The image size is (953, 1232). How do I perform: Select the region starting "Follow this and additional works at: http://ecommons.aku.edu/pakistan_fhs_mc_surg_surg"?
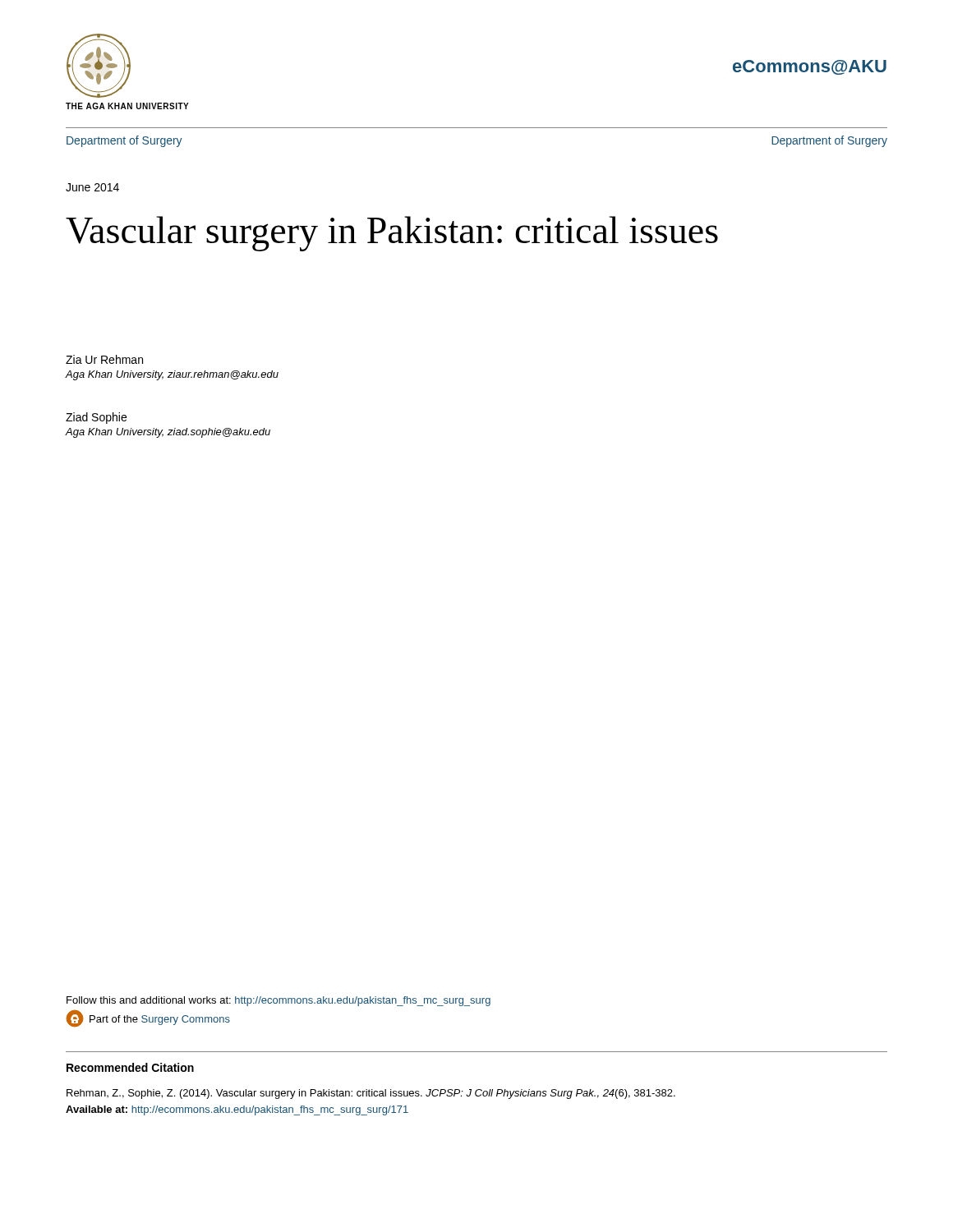(x=476, y=1011)
